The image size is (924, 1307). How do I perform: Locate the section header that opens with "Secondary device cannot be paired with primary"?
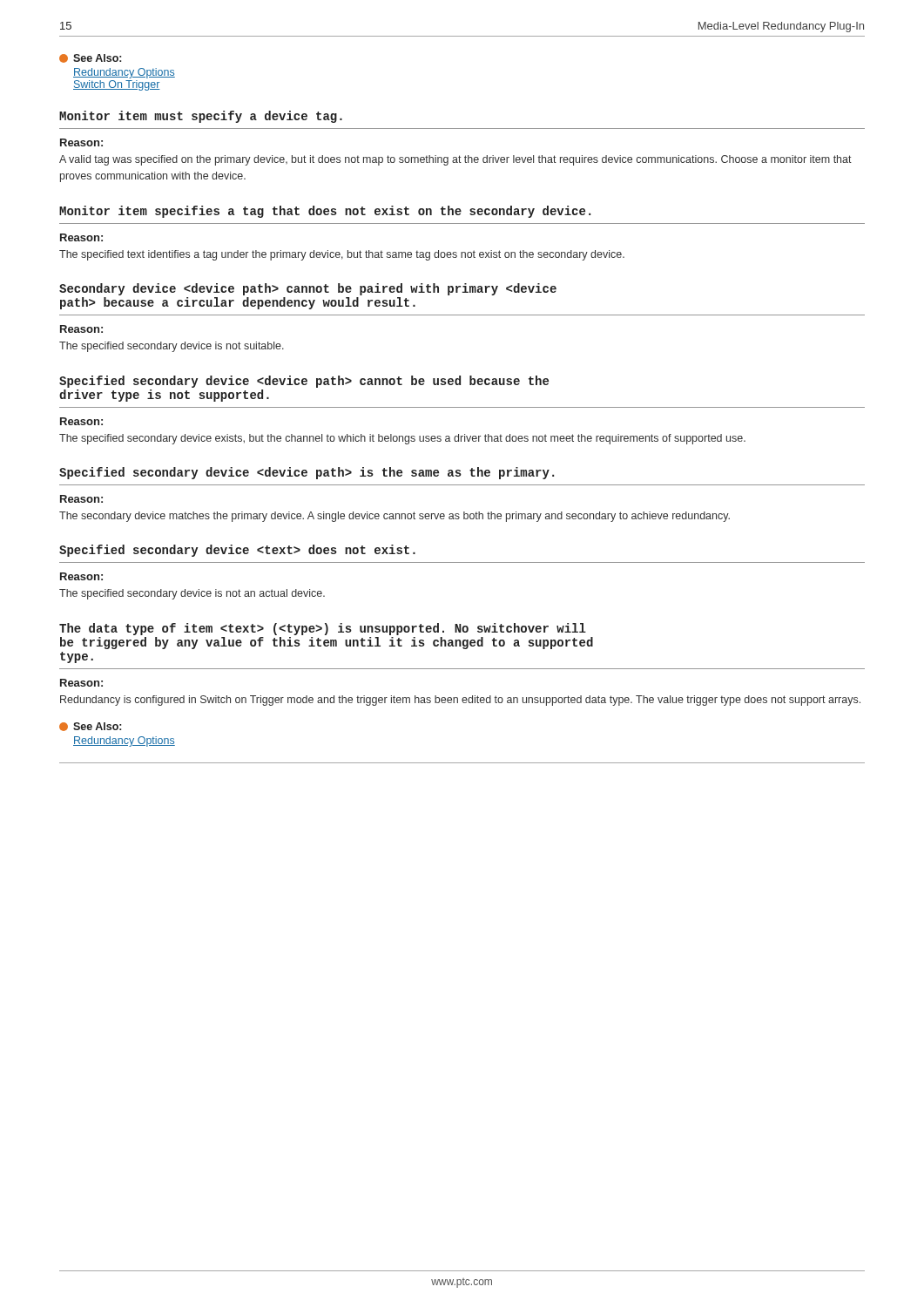point(308,296)
